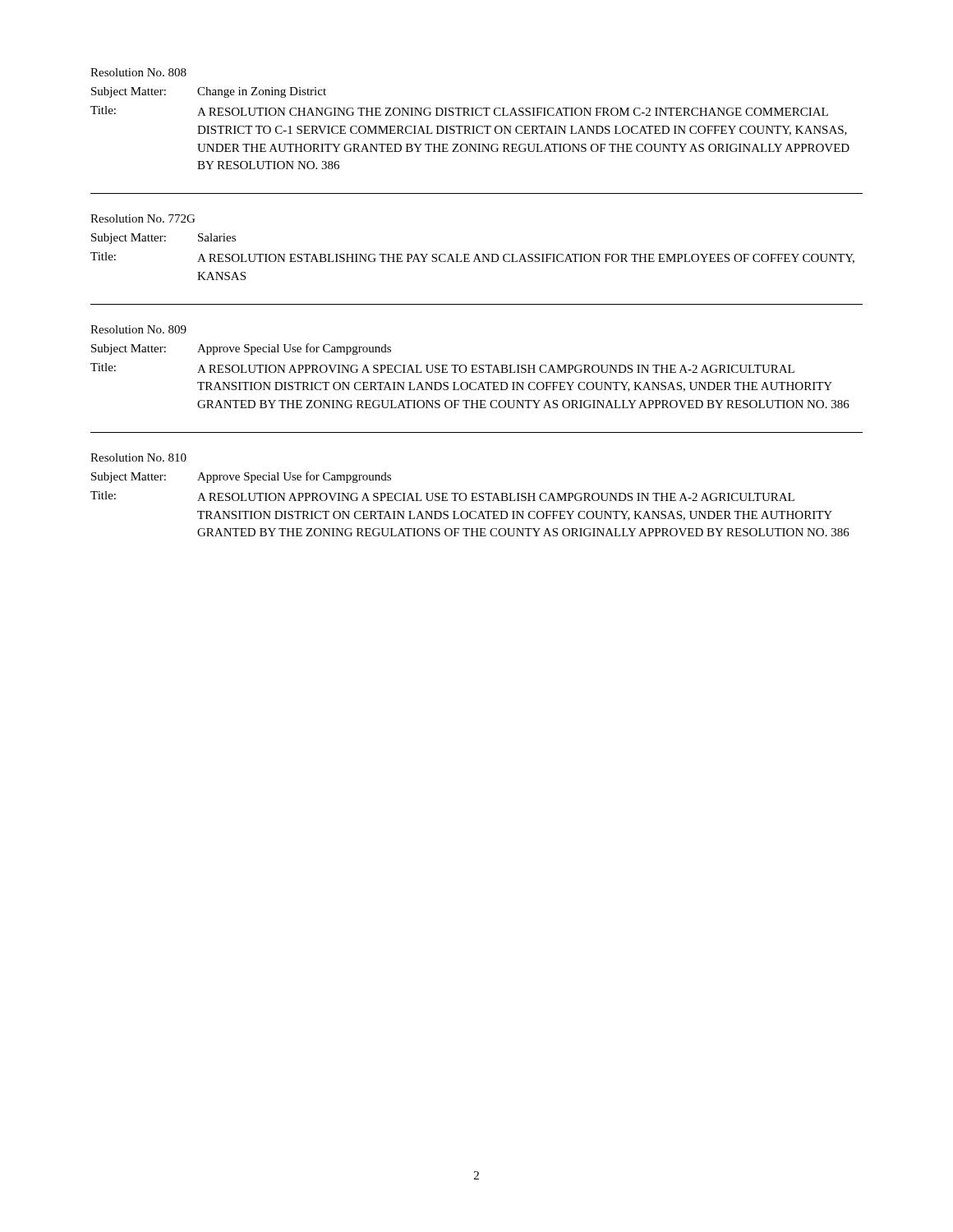This screenshot has height=1232, width=953.
Task: Find "Resolution No. 810" on this page
Action: click(x=138, y=457)
